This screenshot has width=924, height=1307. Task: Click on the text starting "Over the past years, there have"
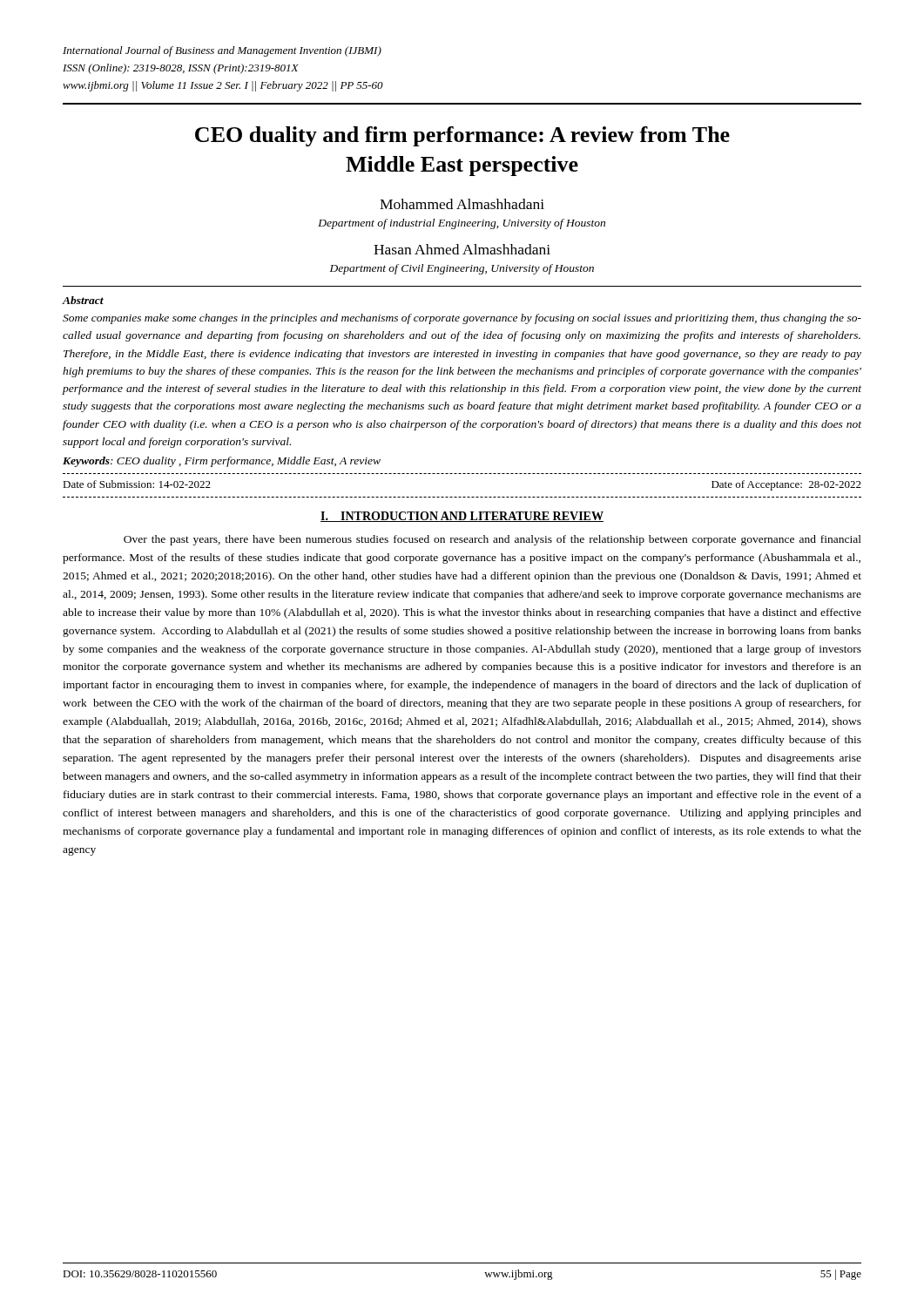click(462, 695)
